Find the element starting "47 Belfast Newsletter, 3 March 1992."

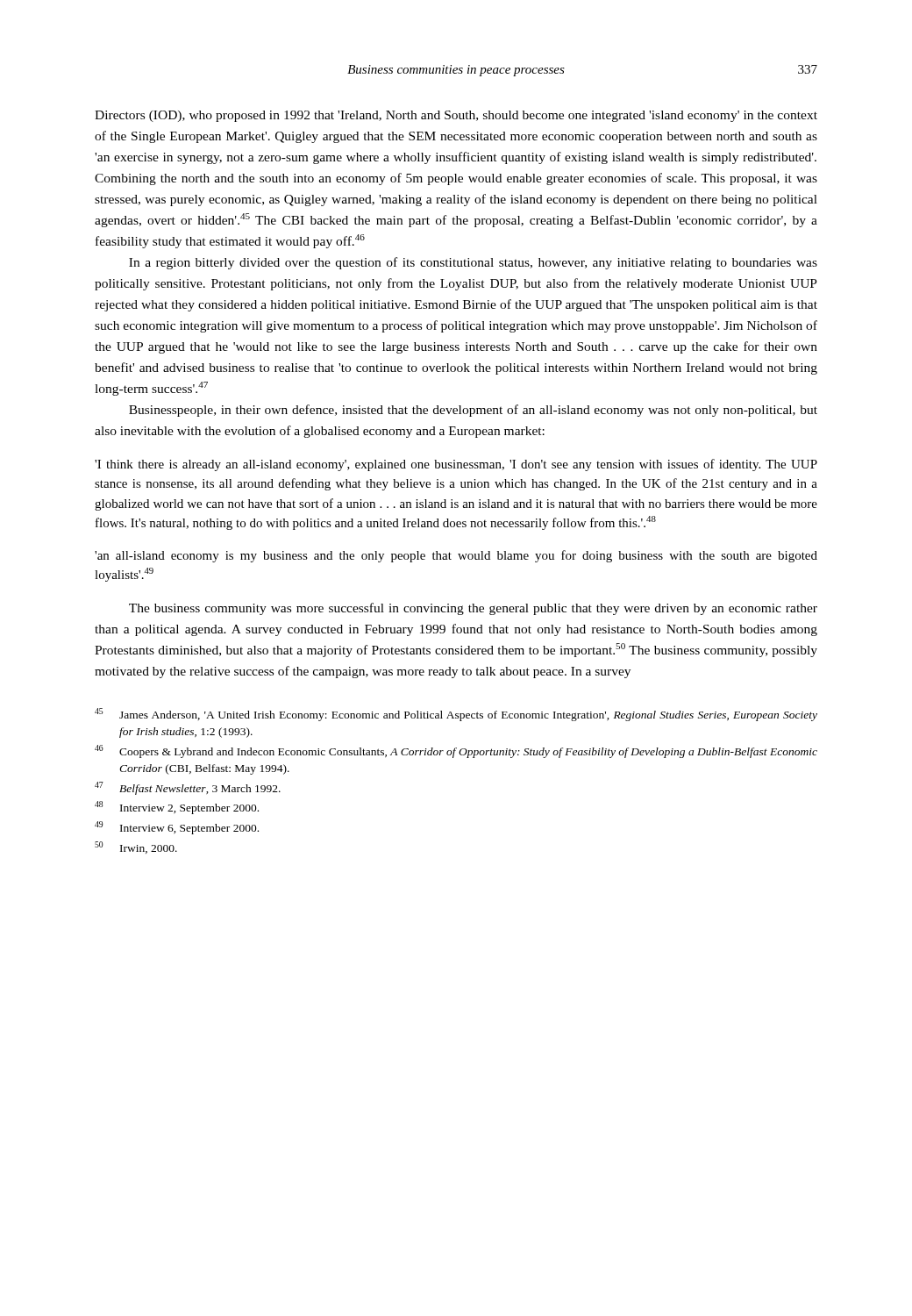pos(188,788)
